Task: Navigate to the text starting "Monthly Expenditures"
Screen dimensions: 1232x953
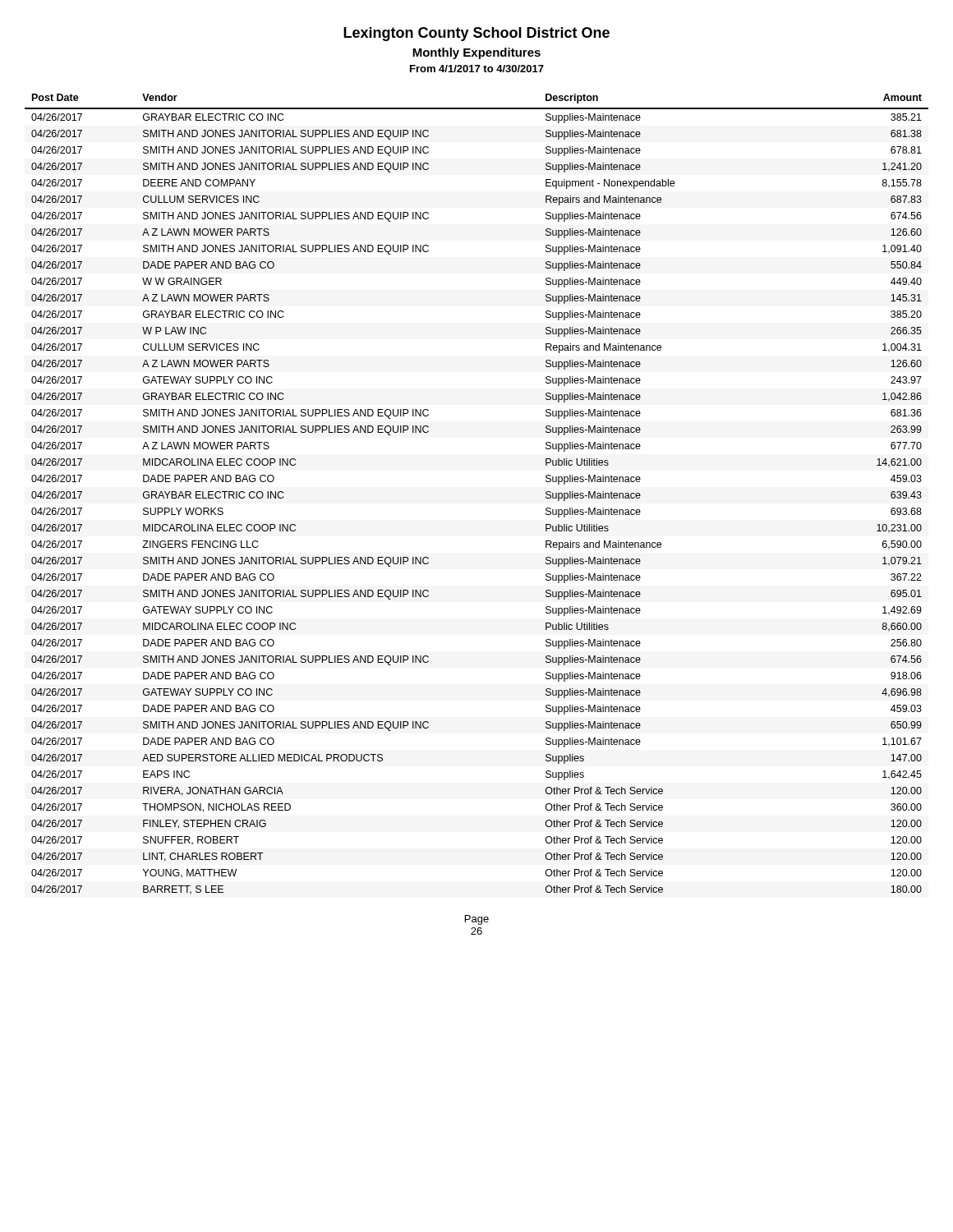Action: point(476,52)
